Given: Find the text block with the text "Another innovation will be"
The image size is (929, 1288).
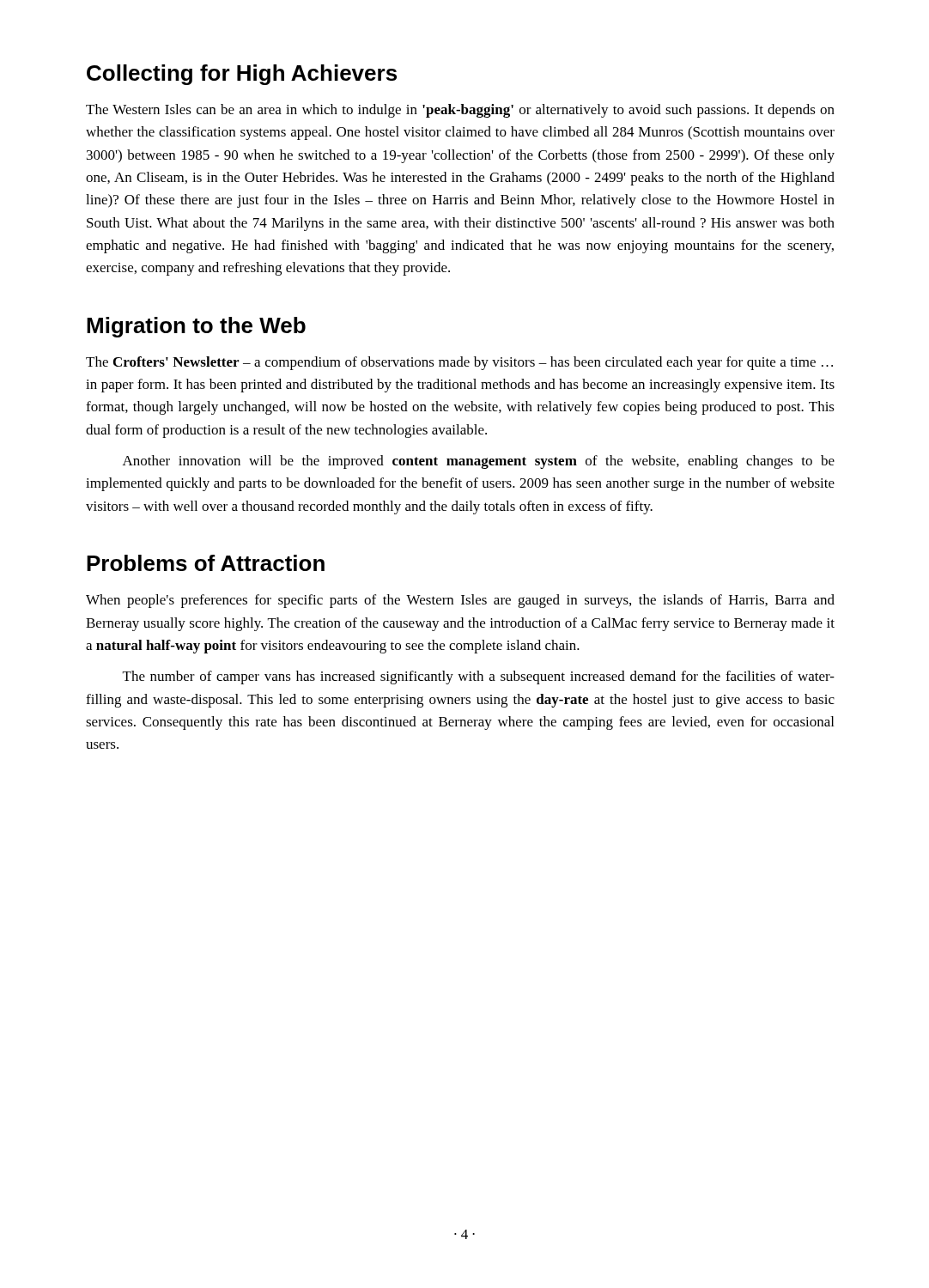Looking at the screenshot, I should click(460, 483).
